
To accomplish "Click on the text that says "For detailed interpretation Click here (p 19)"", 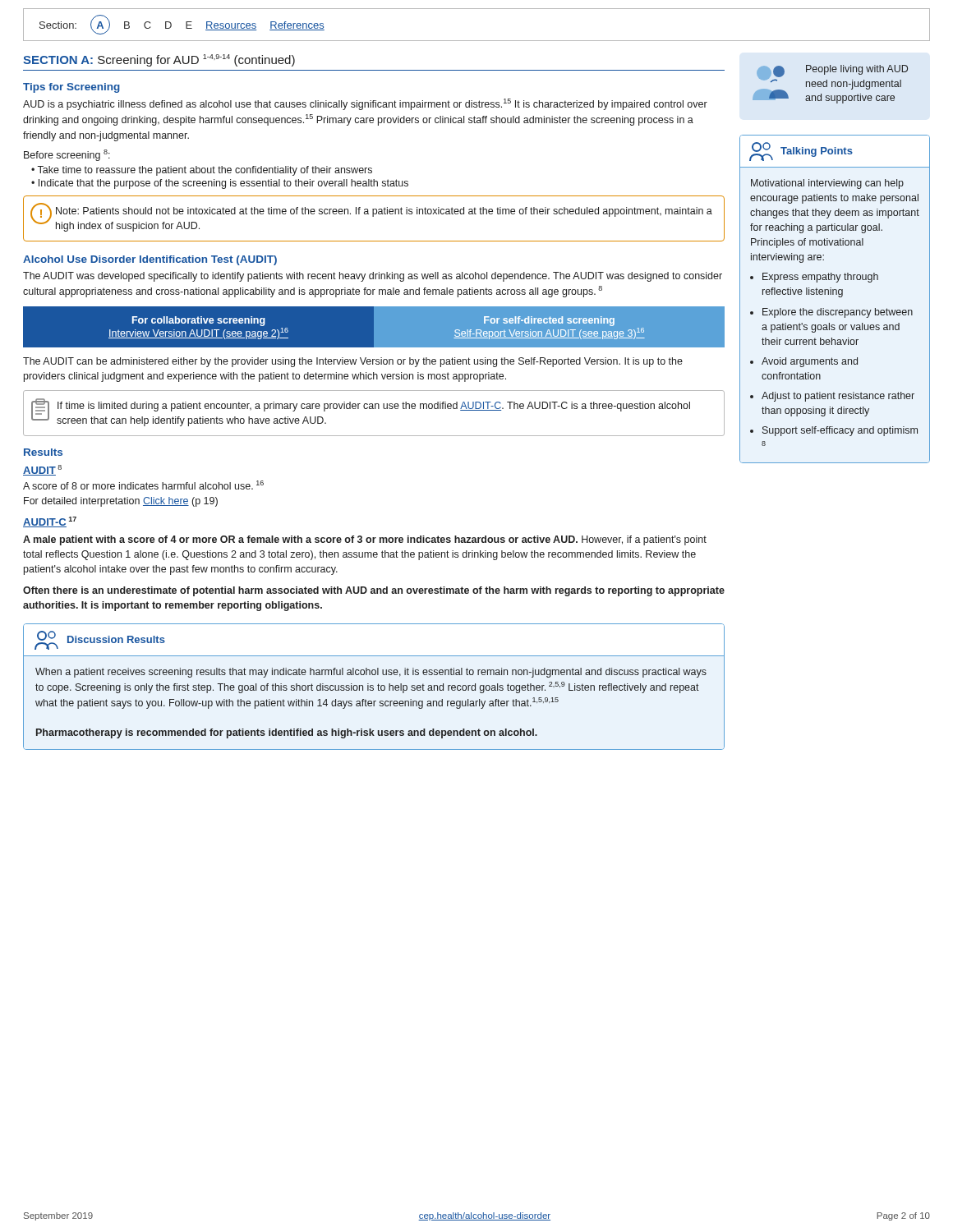I will pos(121,501).
